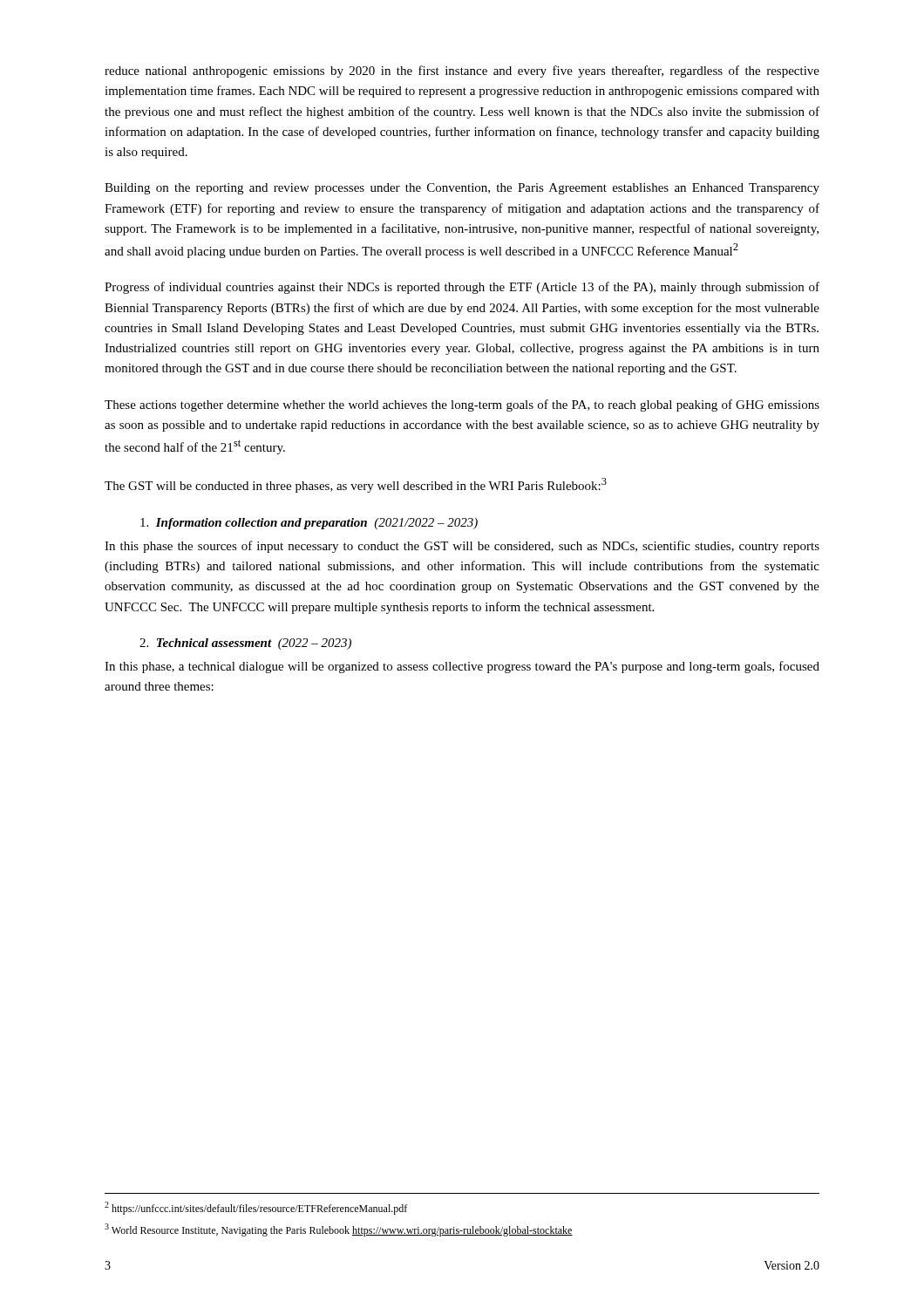Click the passage that begins "Progress of individual countries against their NDCs is"
This screenshot has height=1308, width=924.
[x=462, y=328]
